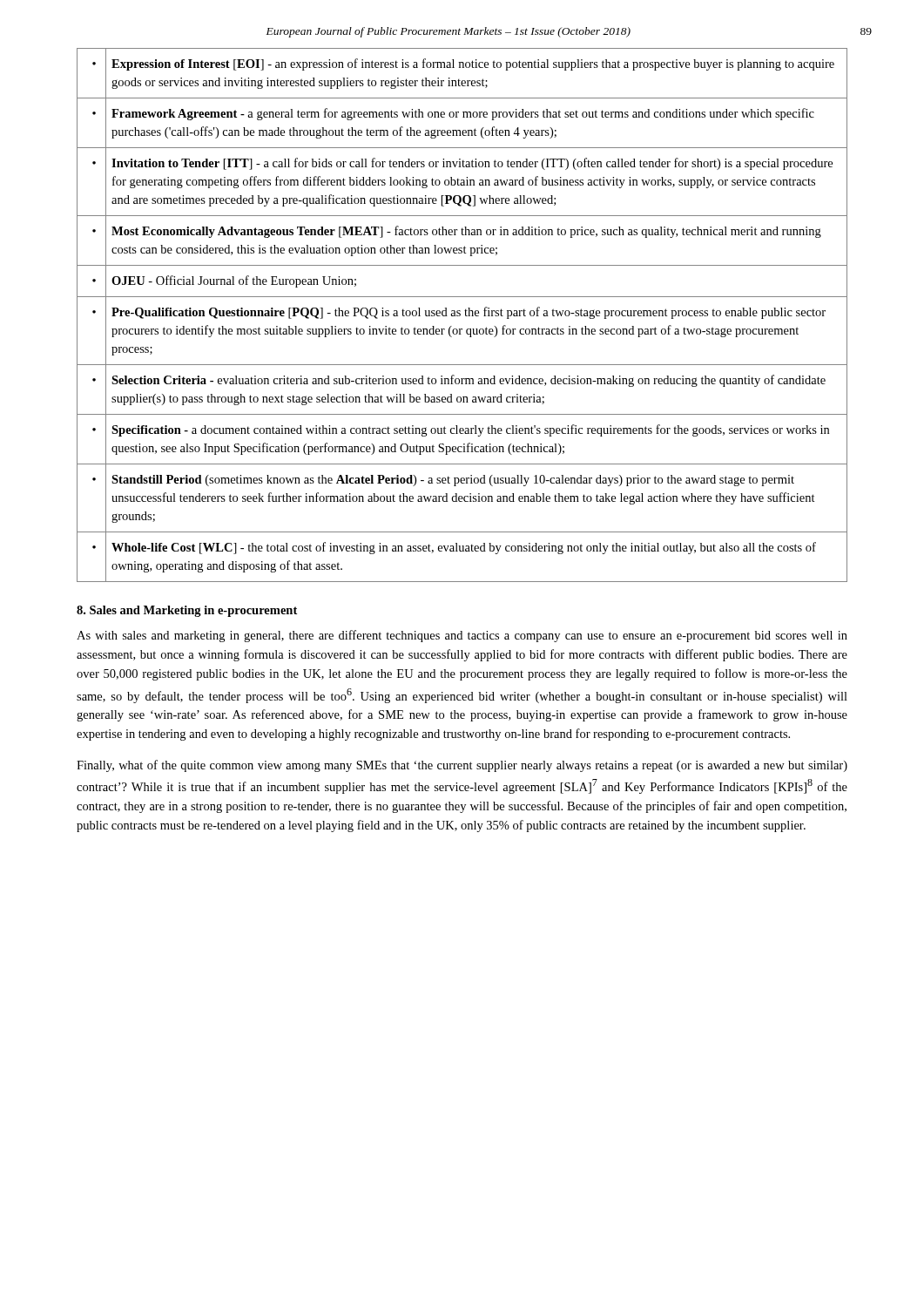Click on the section header with the text "8. Sales and Marketing in"
Viewport: 924px width, 1307px height.
187,610
